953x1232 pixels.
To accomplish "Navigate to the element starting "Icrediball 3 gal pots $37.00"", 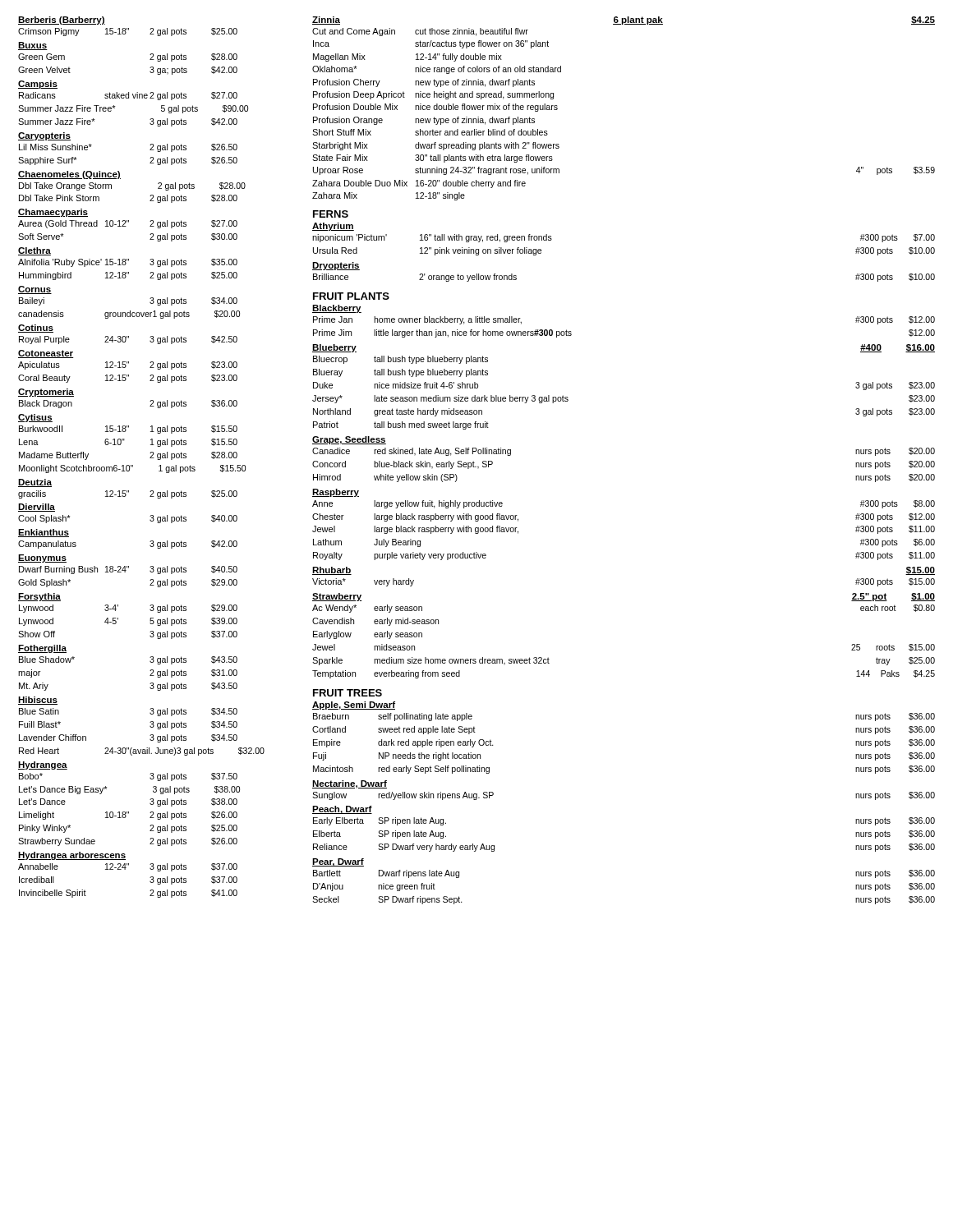I will click(32, 880).
